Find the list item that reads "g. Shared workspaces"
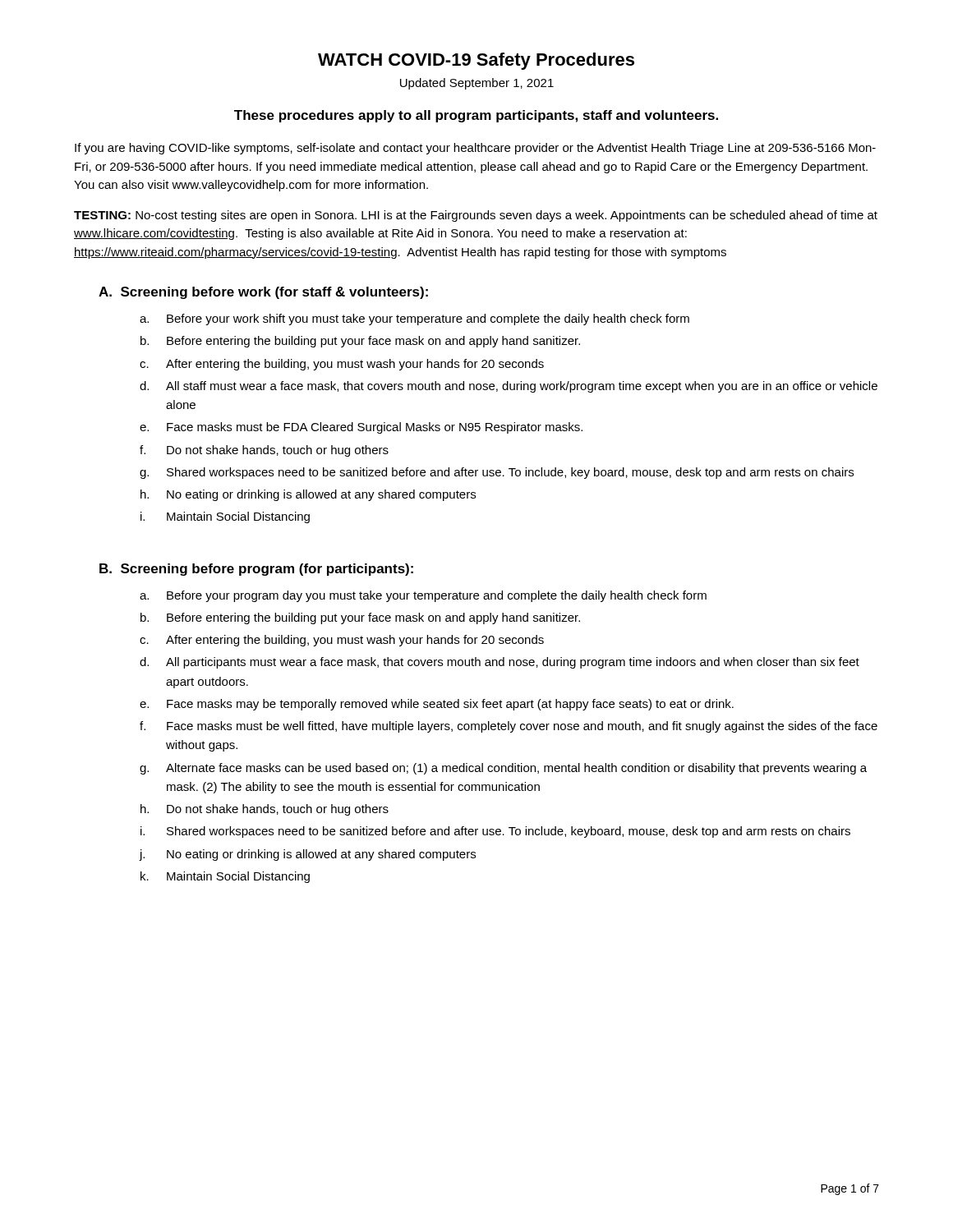 pyautogui.click(x=509, y=472)
